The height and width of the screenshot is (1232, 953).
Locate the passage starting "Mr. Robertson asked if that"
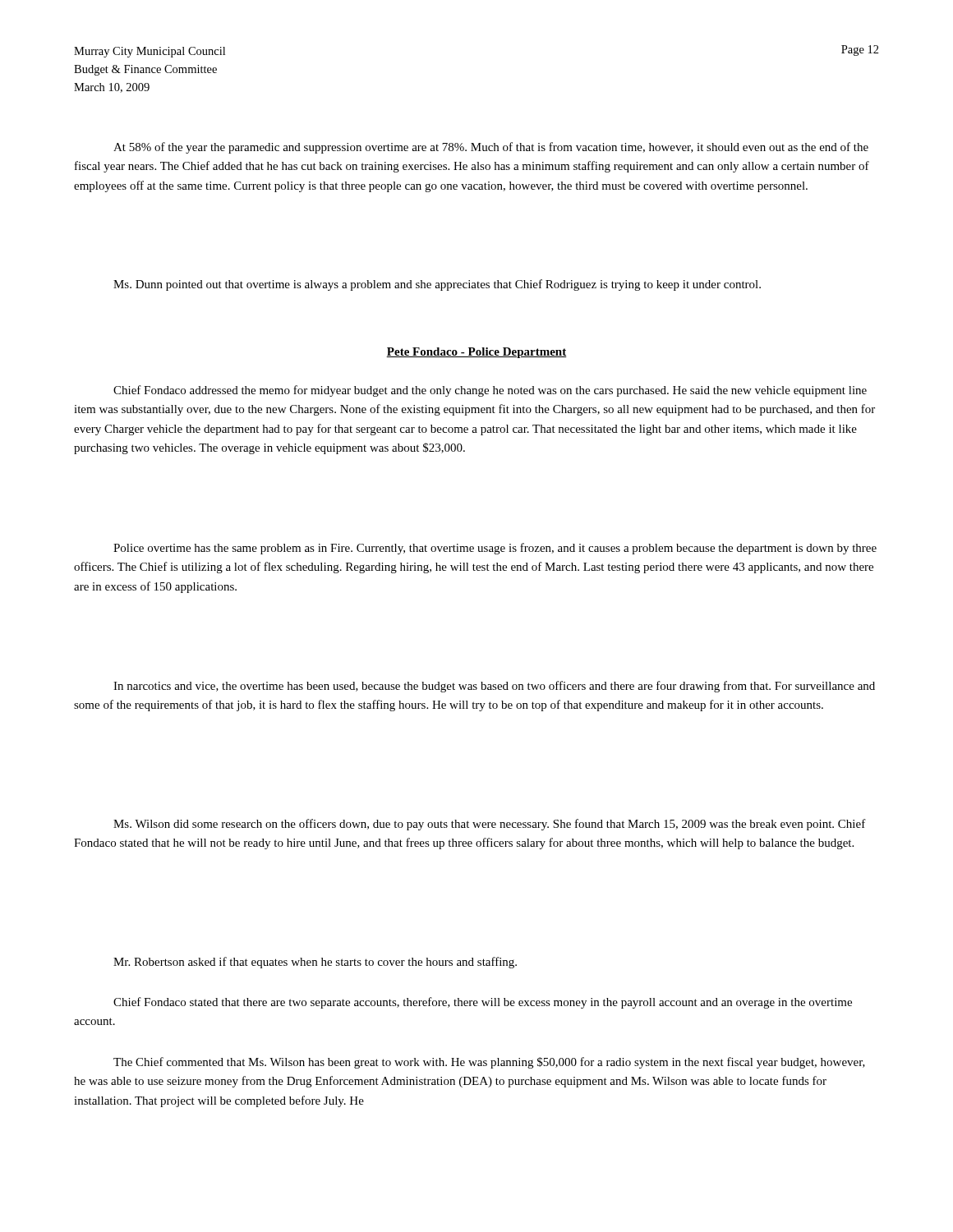[x=476, y=962]
